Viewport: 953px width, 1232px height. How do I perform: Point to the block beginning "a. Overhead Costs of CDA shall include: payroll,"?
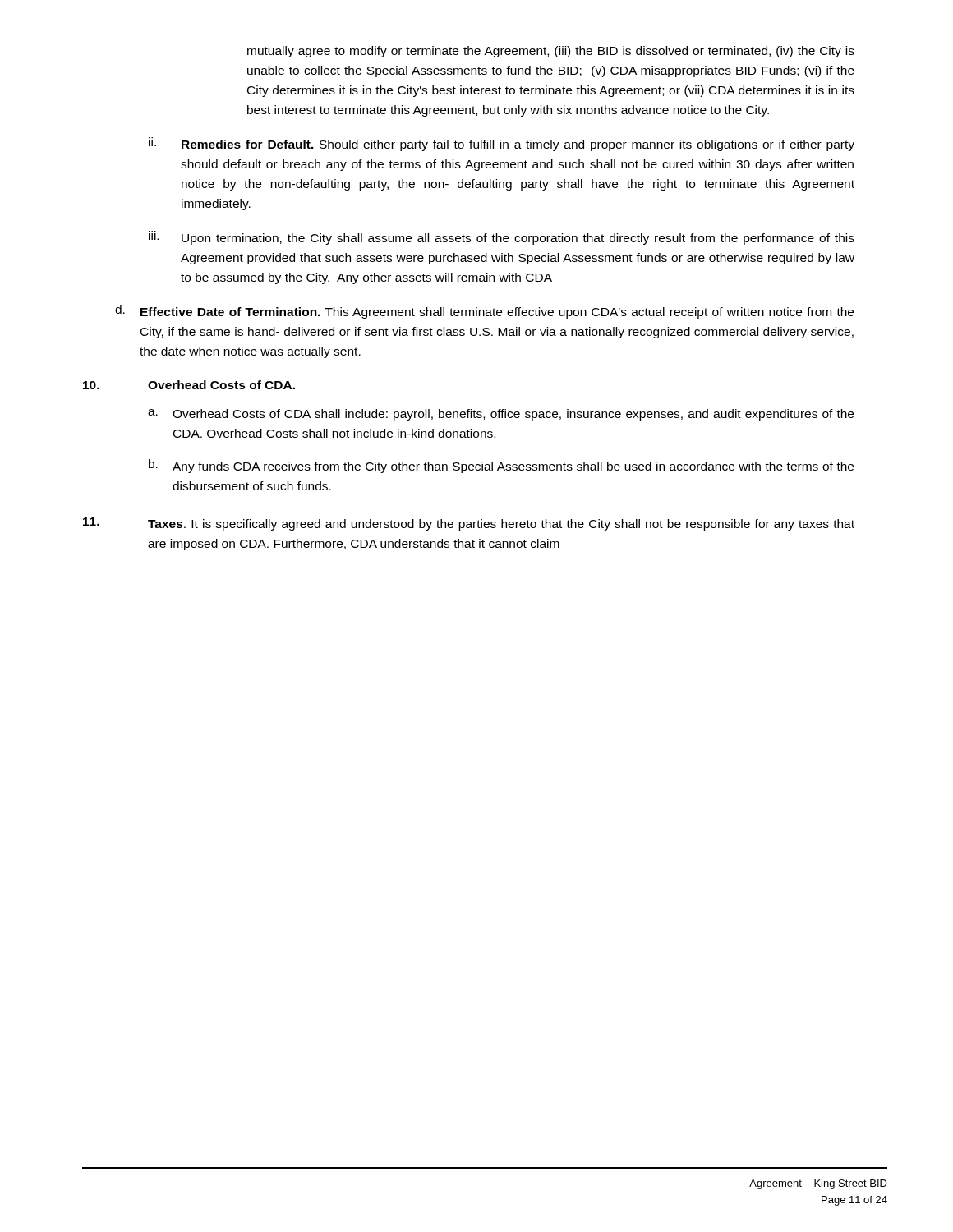click(x=501, y=424)
